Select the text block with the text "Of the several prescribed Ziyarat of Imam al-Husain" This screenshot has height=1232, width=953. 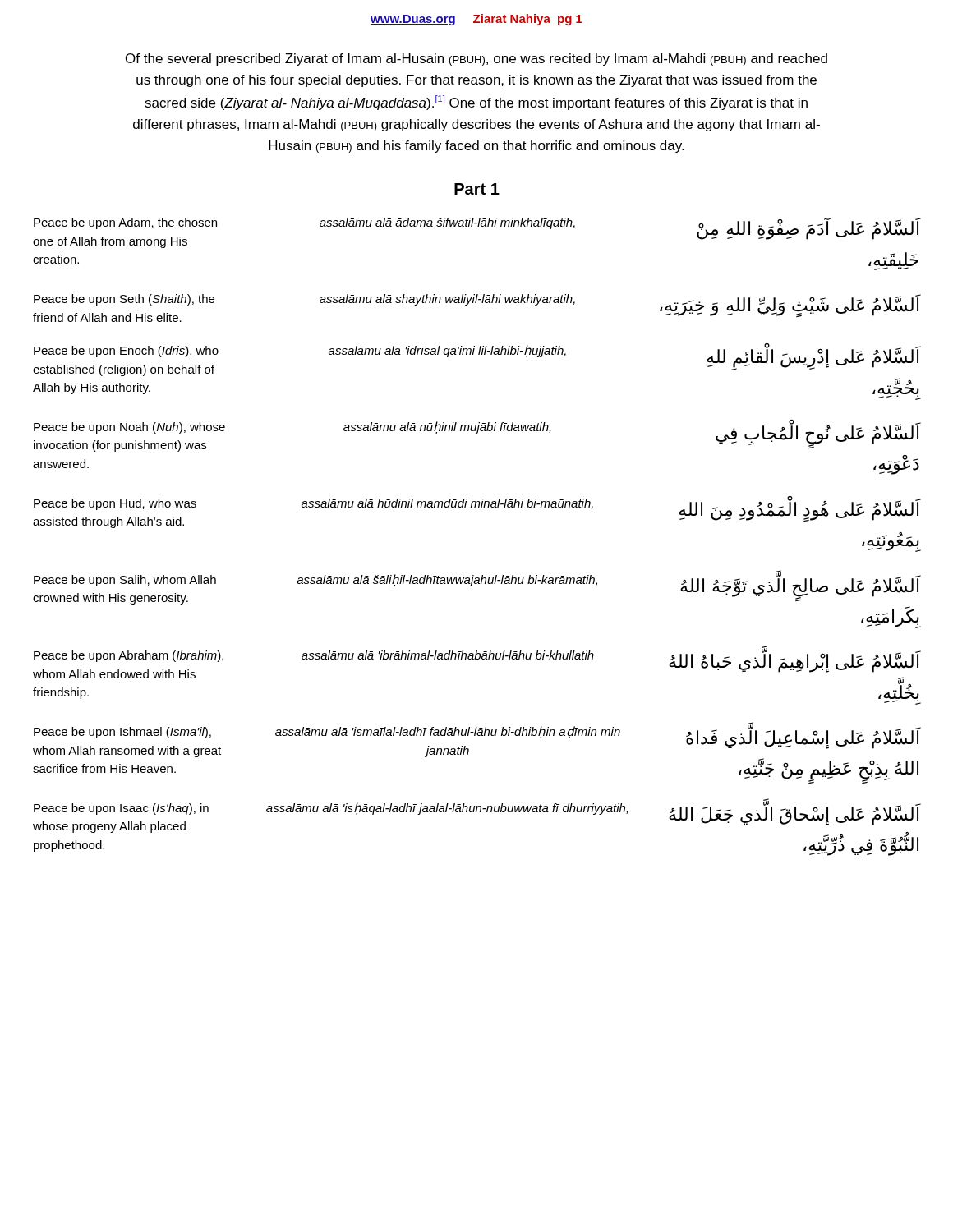(x=476, y=102)
